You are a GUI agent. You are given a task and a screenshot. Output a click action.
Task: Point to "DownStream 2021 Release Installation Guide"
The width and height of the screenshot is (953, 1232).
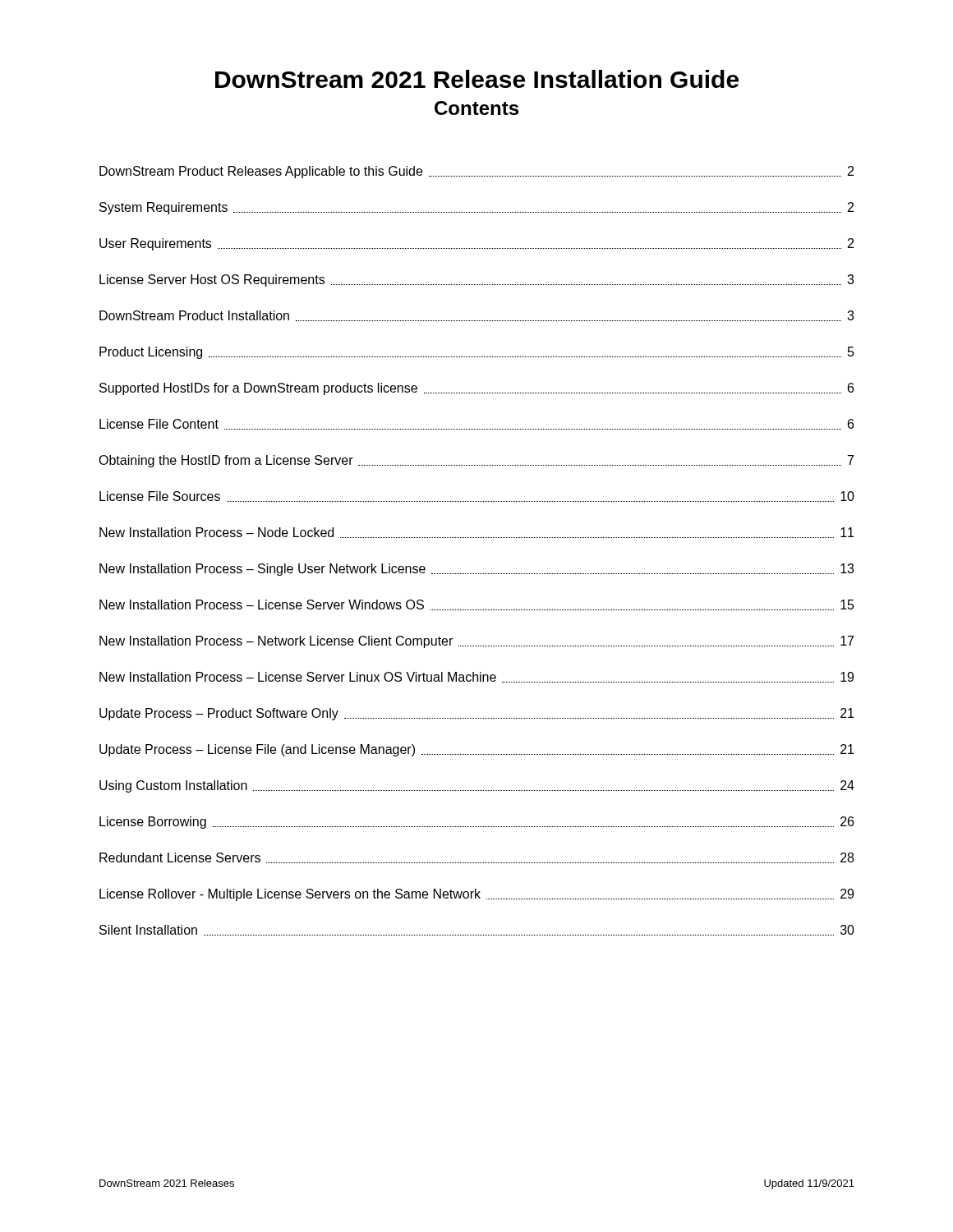click(x=476, y=80)
